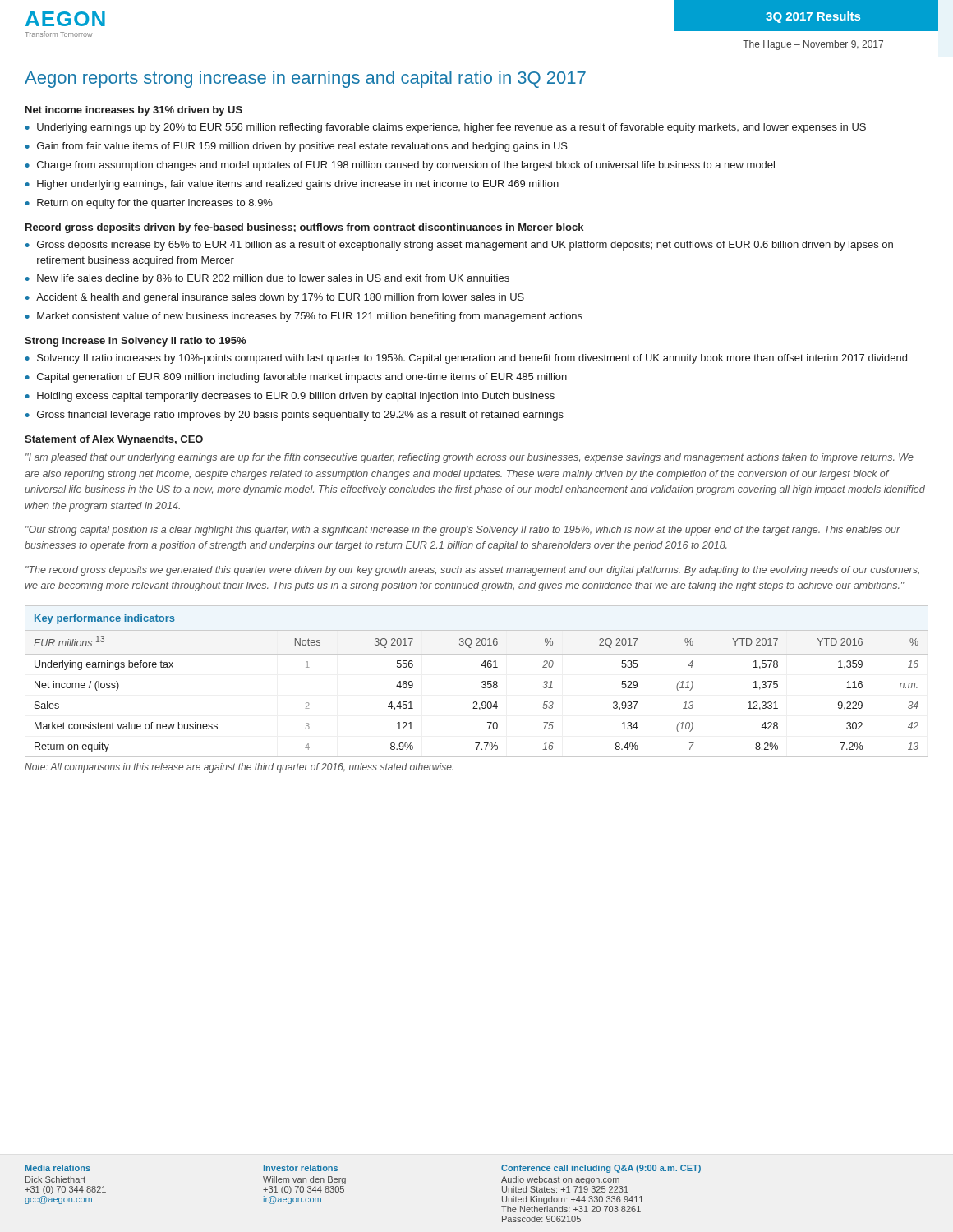Navigate to the region starting "• Gross deposits"

(476, 253)
